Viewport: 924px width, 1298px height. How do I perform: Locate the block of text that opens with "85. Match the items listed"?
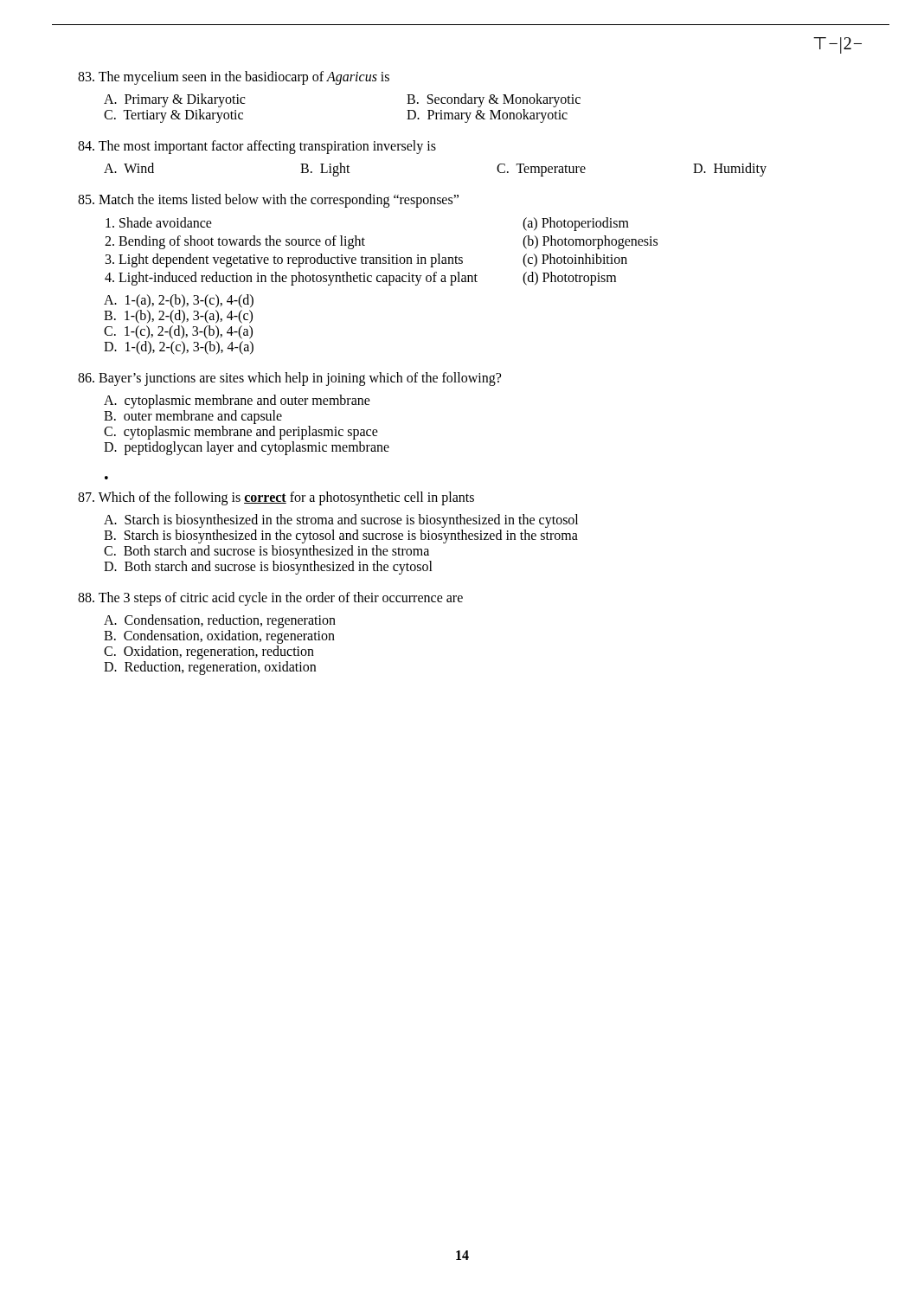(471, 273)
